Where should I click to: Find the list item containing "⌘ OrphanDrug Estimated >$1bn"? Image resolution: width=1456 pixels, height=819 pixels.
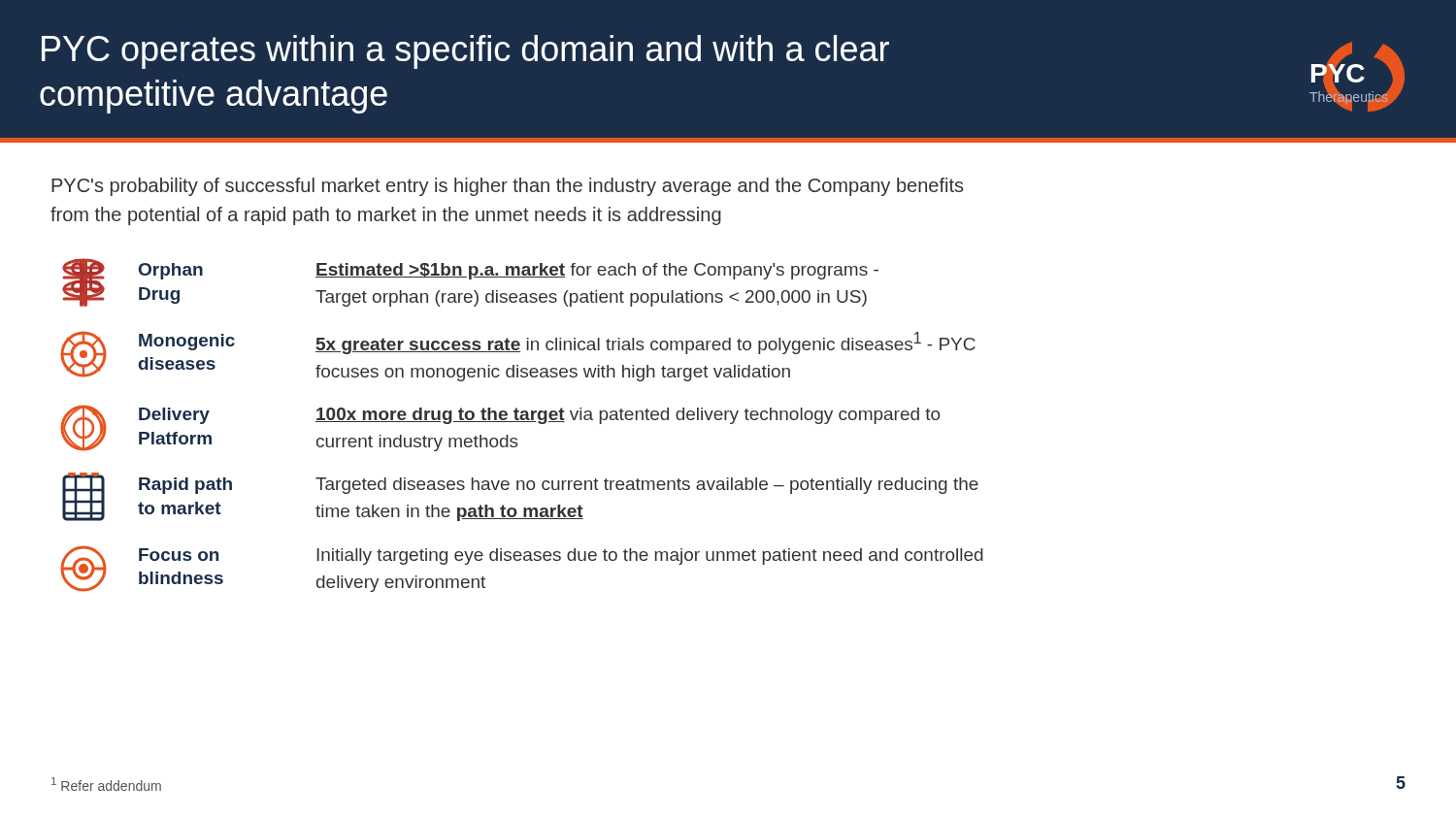[x=728, y=284]
